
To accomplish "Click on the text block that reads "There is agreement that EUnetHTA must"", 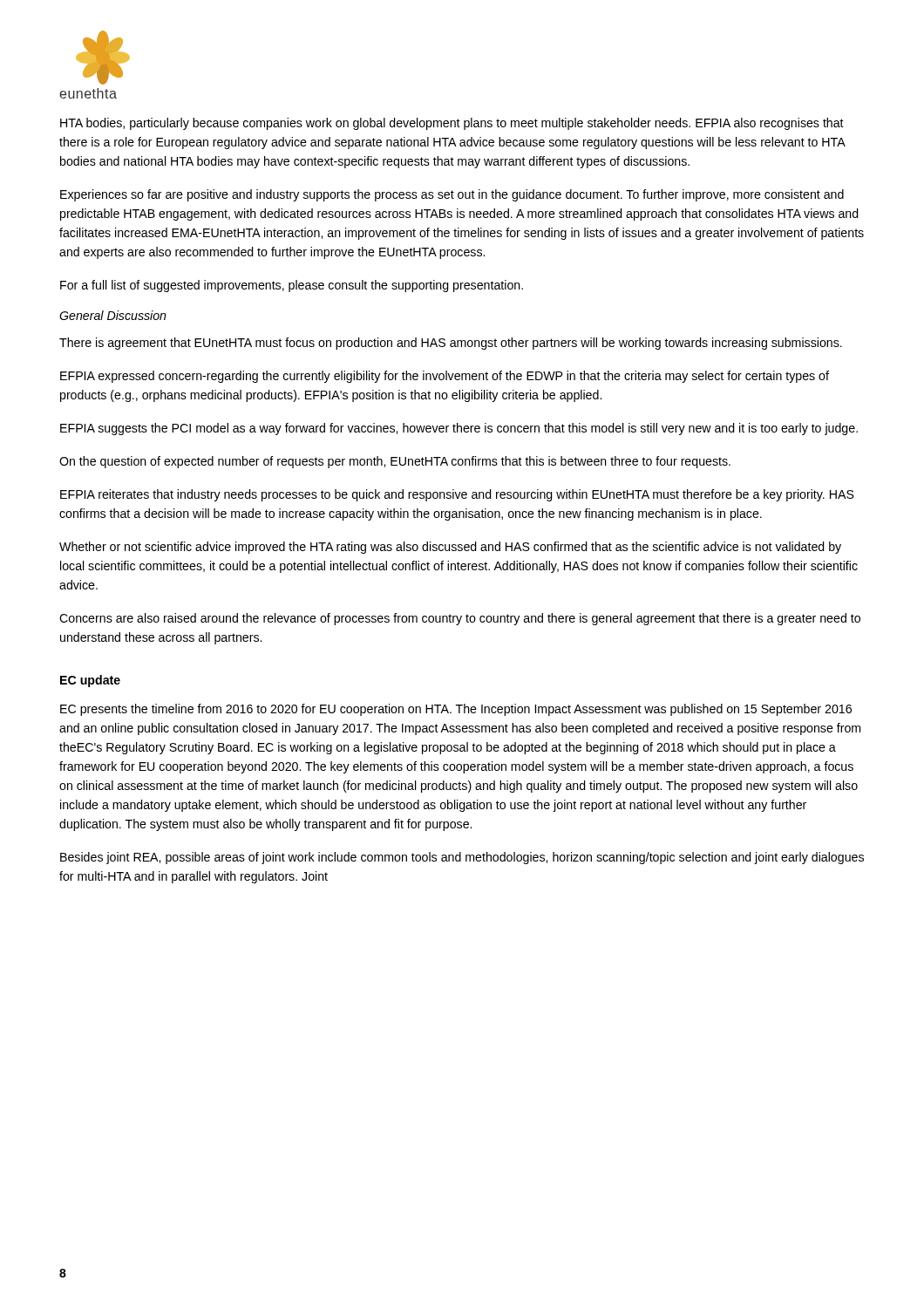I will click(451, 343).
